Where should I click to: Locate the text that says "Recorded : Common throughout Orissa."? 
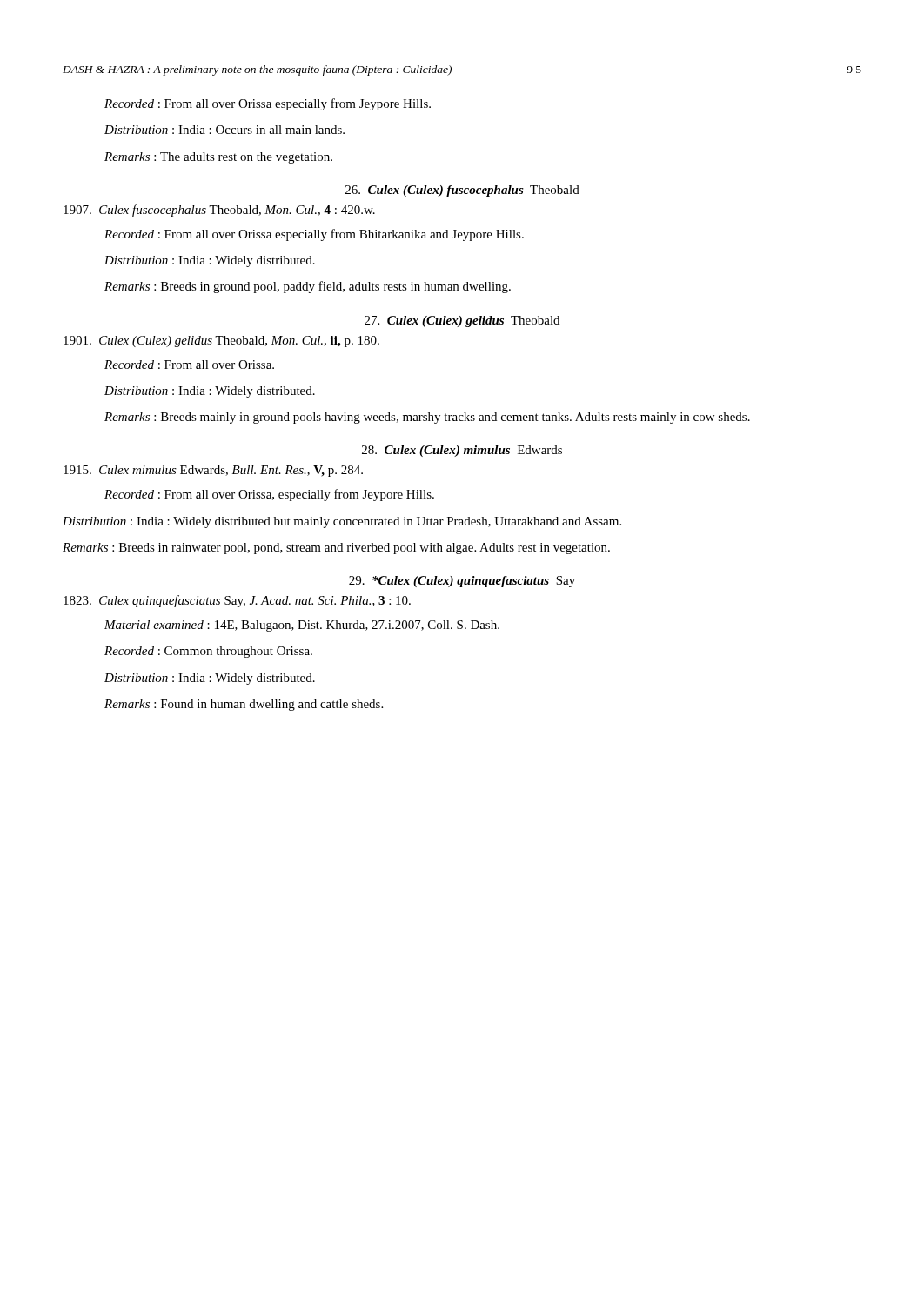[x=208, y=652]
